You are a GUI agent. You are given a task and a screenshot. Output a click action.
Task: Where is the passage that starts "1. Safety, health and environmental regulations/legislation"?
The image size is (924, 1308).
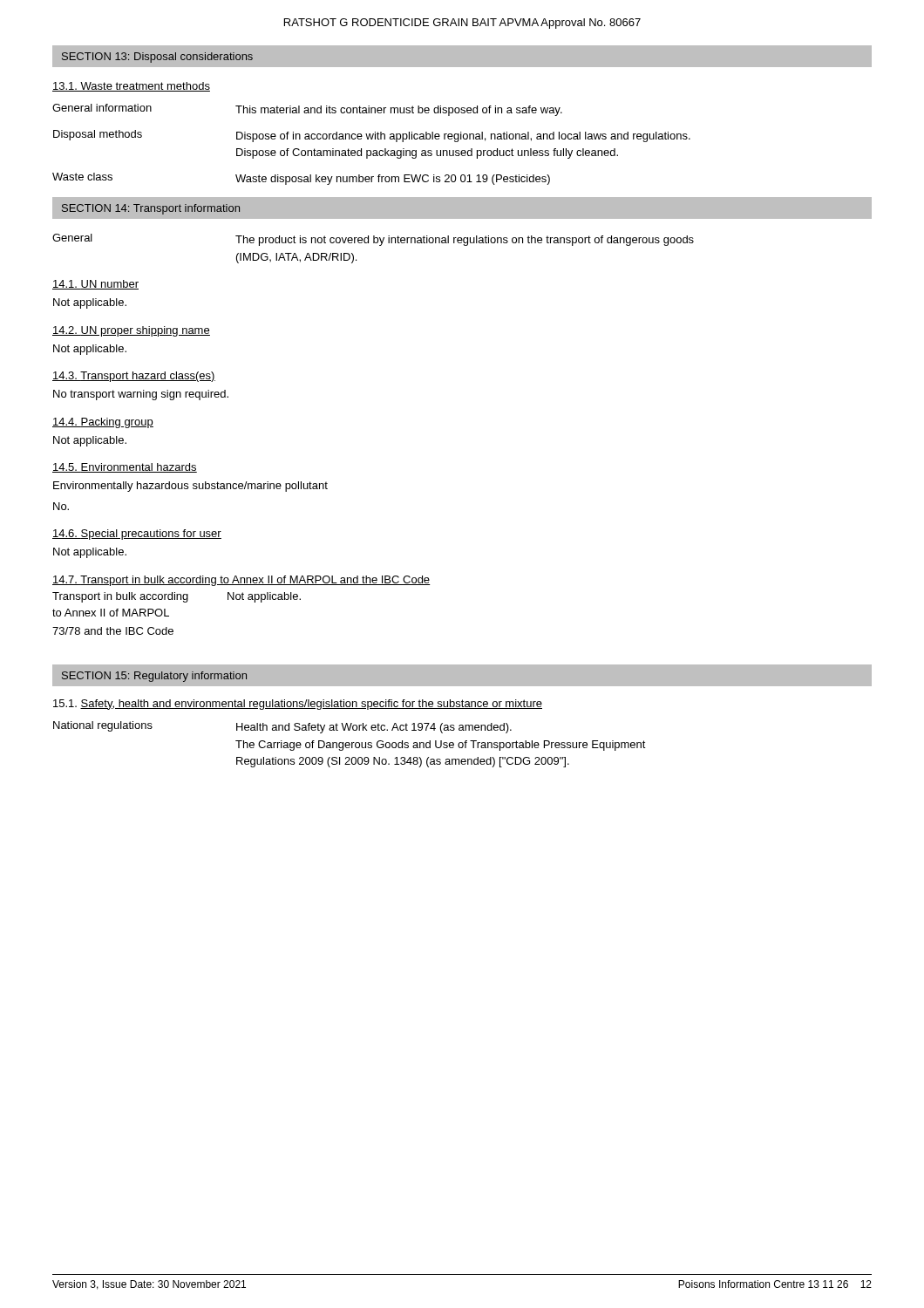pos(297,703)
